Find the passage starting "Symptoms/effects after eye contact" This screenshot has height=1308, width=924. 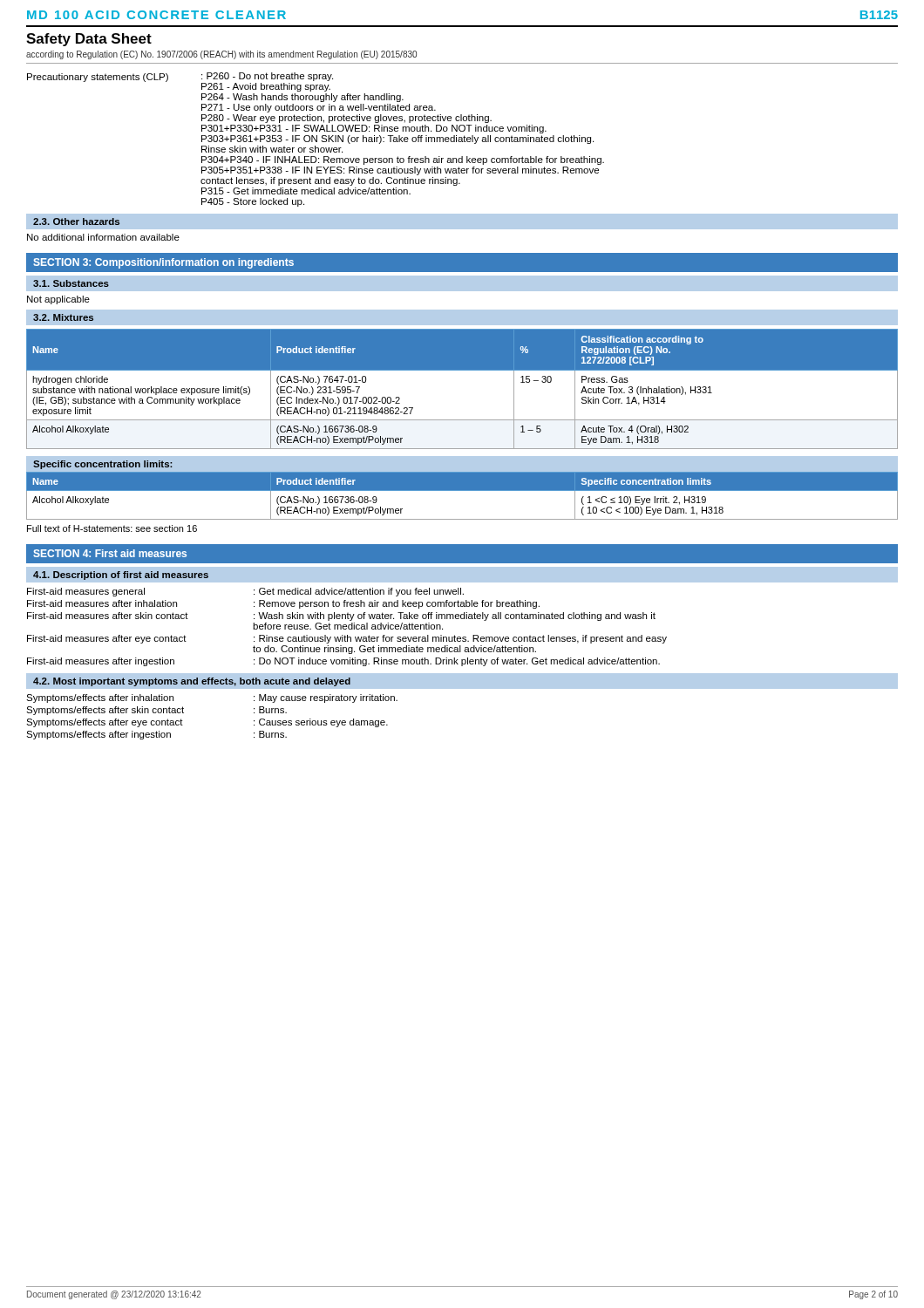click(99, 722)
